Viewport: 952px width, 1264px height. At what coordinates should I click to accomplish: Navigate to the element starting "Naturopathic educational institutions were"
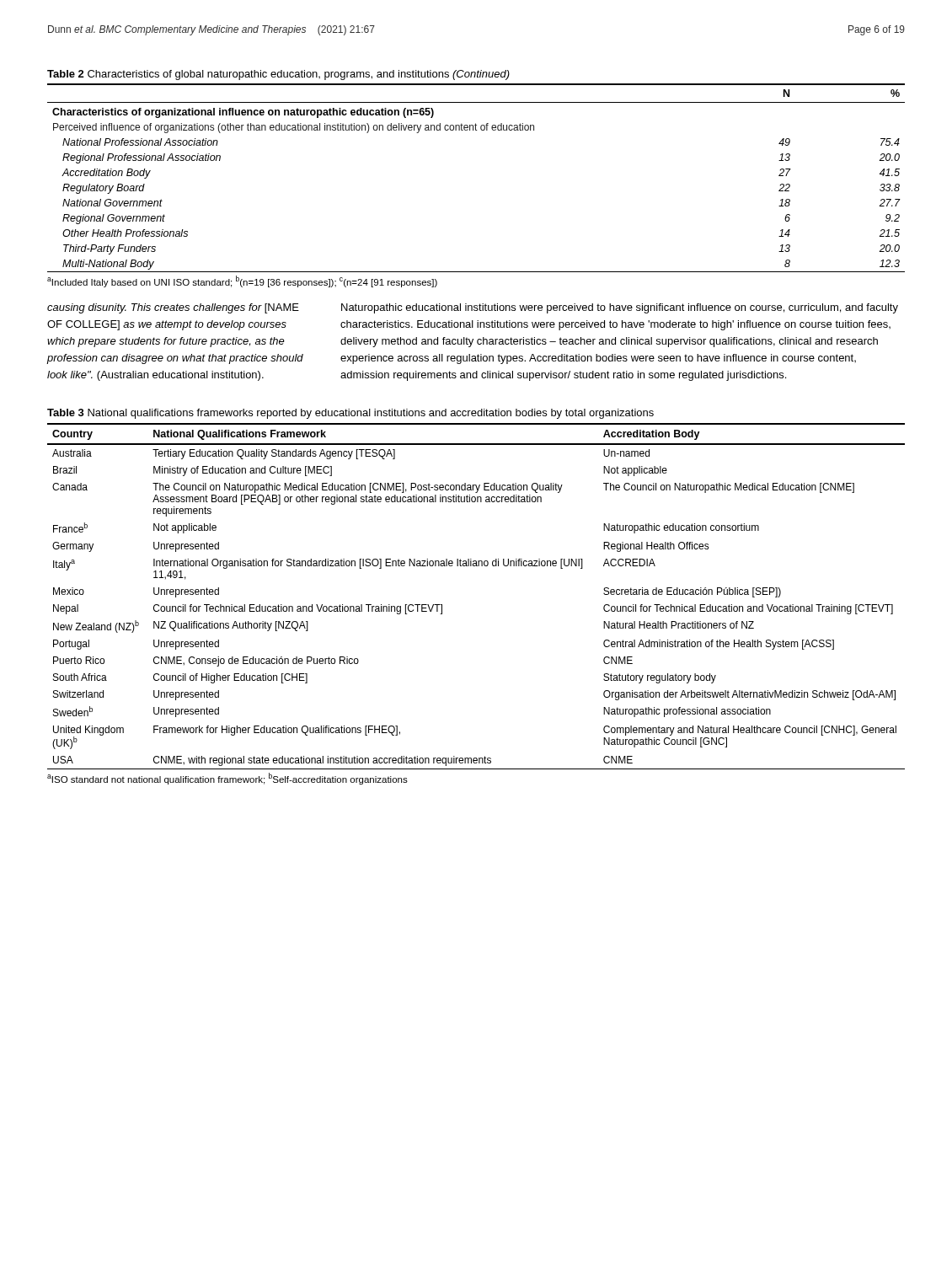click(623, 341)
